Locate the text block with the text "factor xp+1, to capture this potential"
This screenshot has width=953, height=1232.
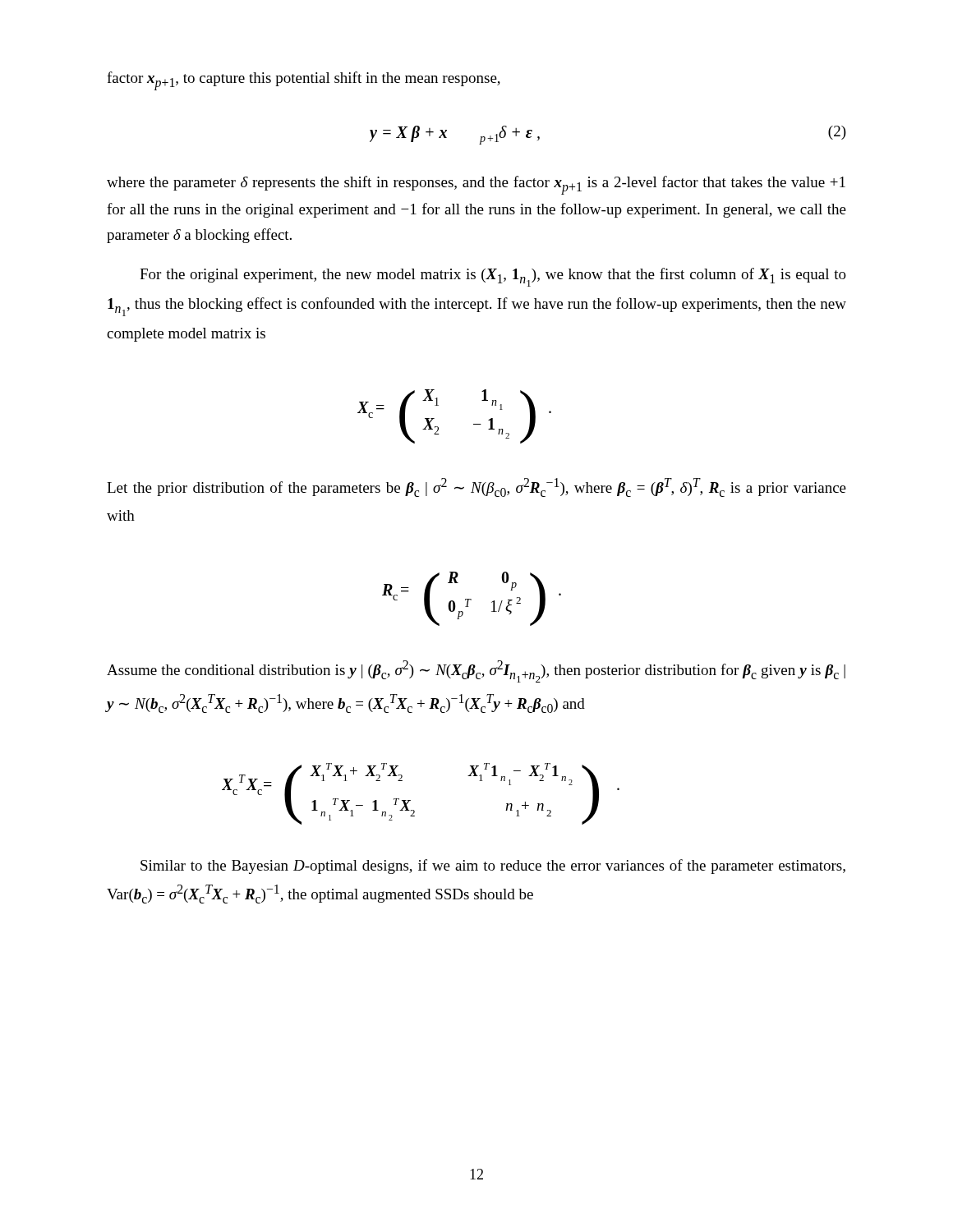pos(476,79)
